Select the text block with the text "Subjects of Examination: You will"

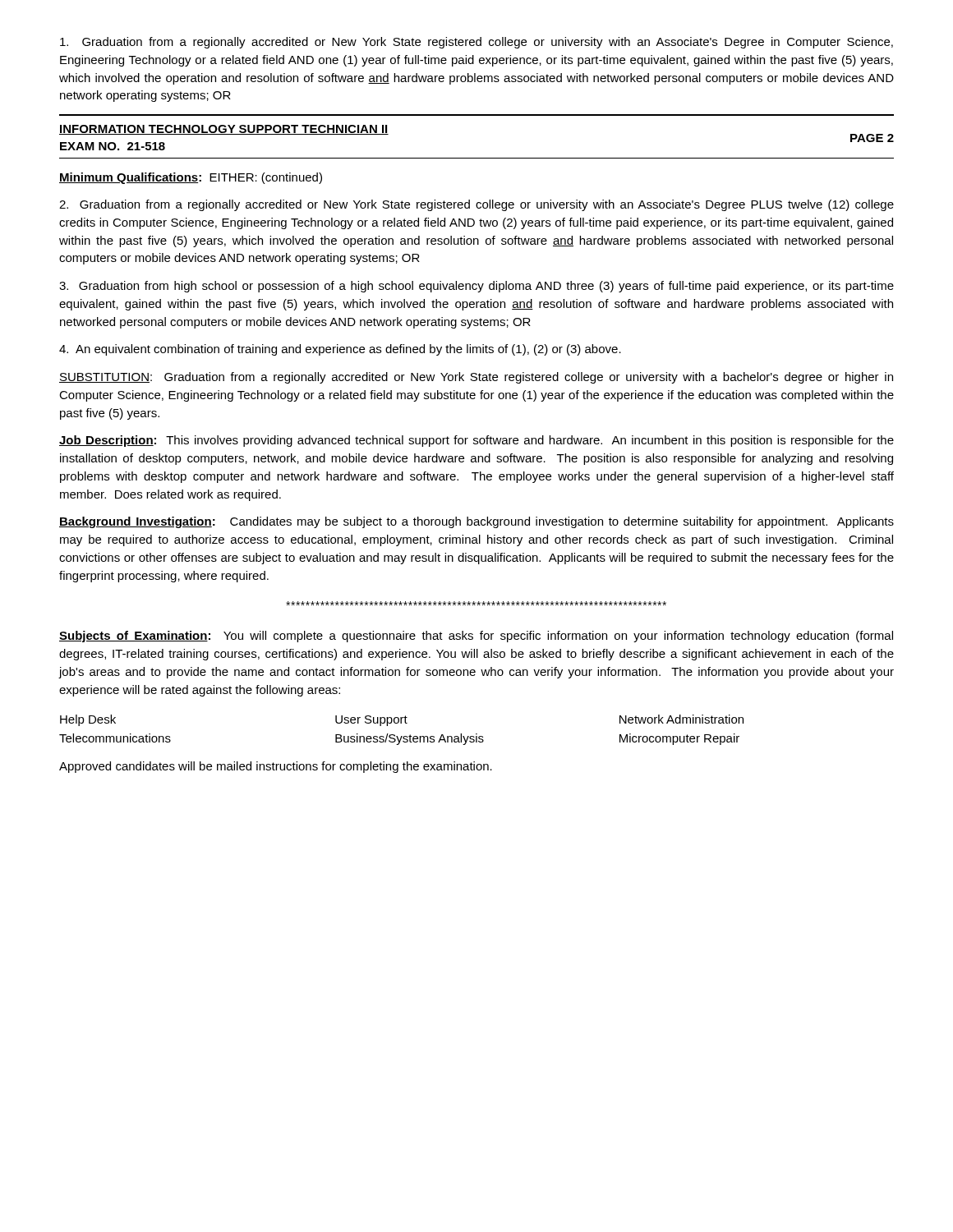click(476, 663)
